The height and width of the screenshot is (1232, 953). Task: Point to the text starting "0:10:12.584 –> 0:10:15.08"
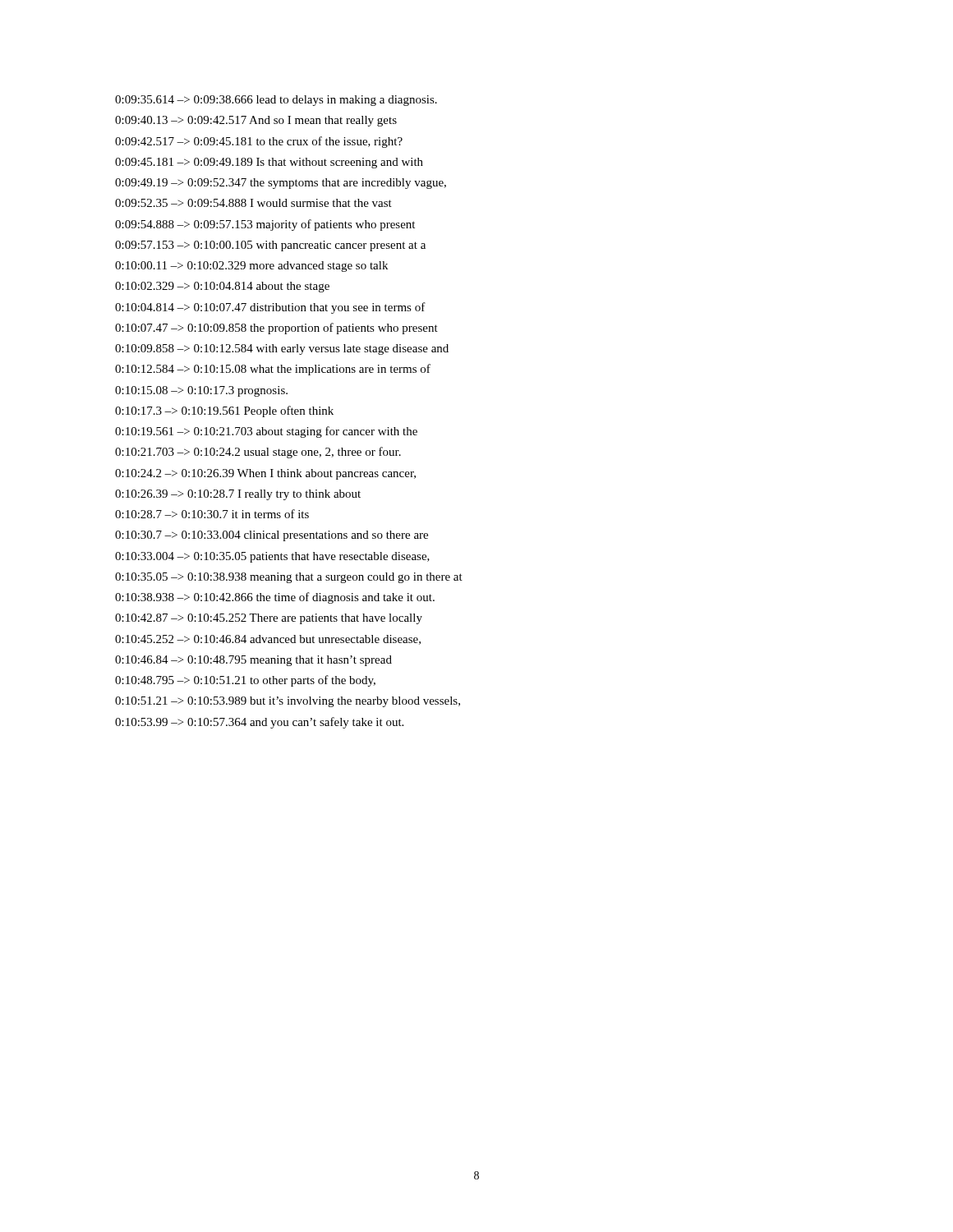(273, 369)
